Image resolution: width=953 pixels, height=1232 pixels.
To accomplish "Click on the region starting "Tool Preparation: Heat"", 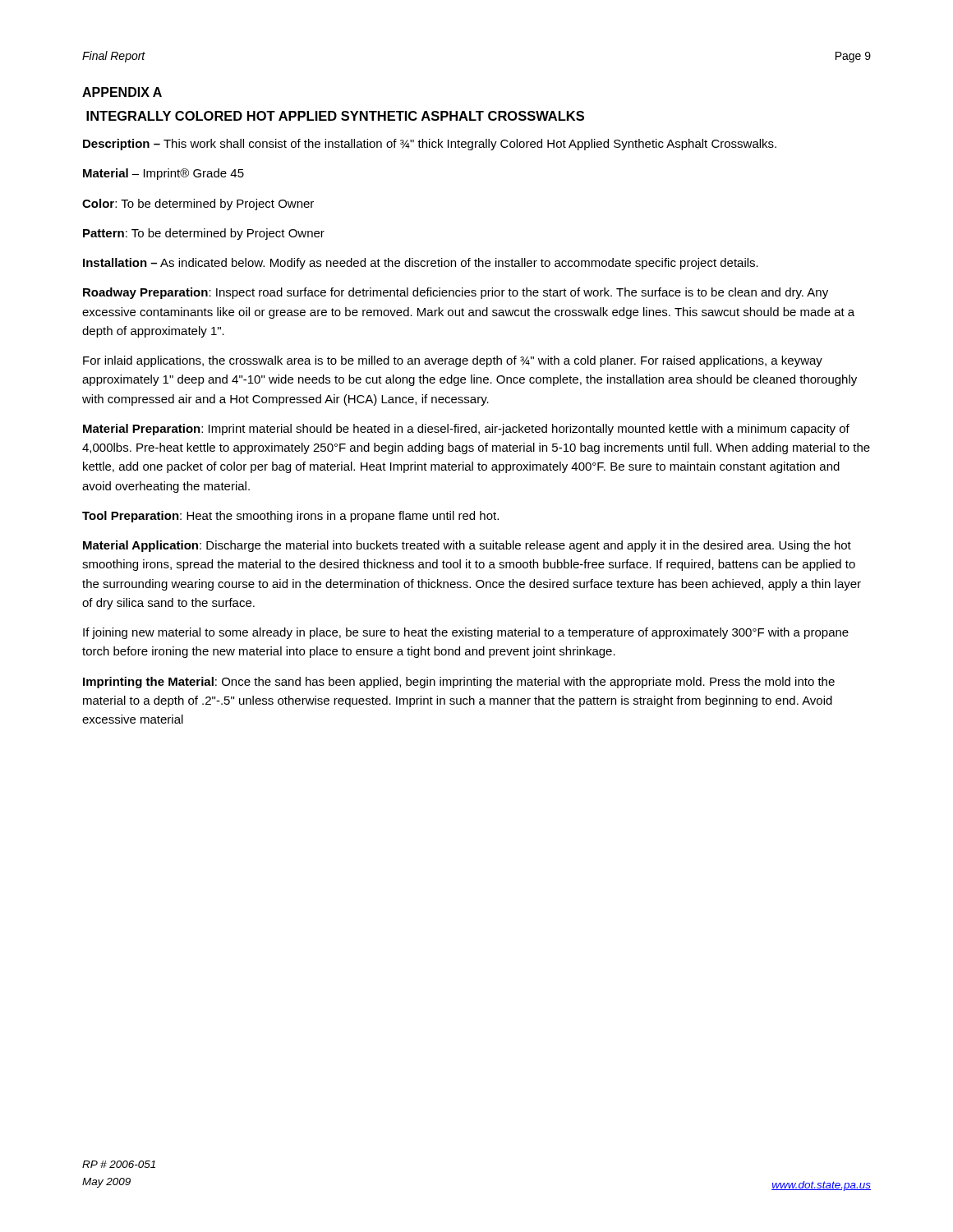I will [x=291, y=515].
